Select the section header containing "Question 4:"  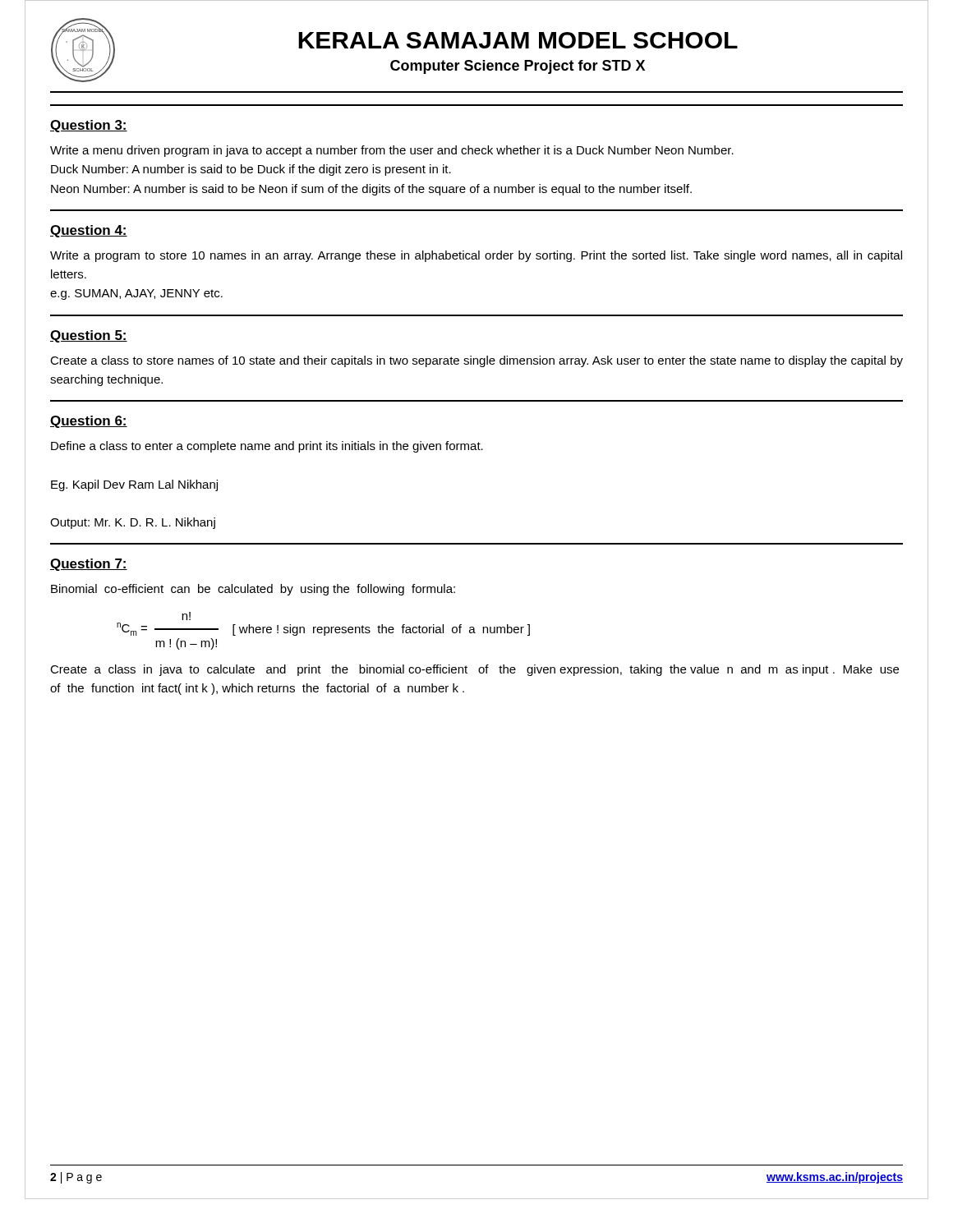pos(89,230)
